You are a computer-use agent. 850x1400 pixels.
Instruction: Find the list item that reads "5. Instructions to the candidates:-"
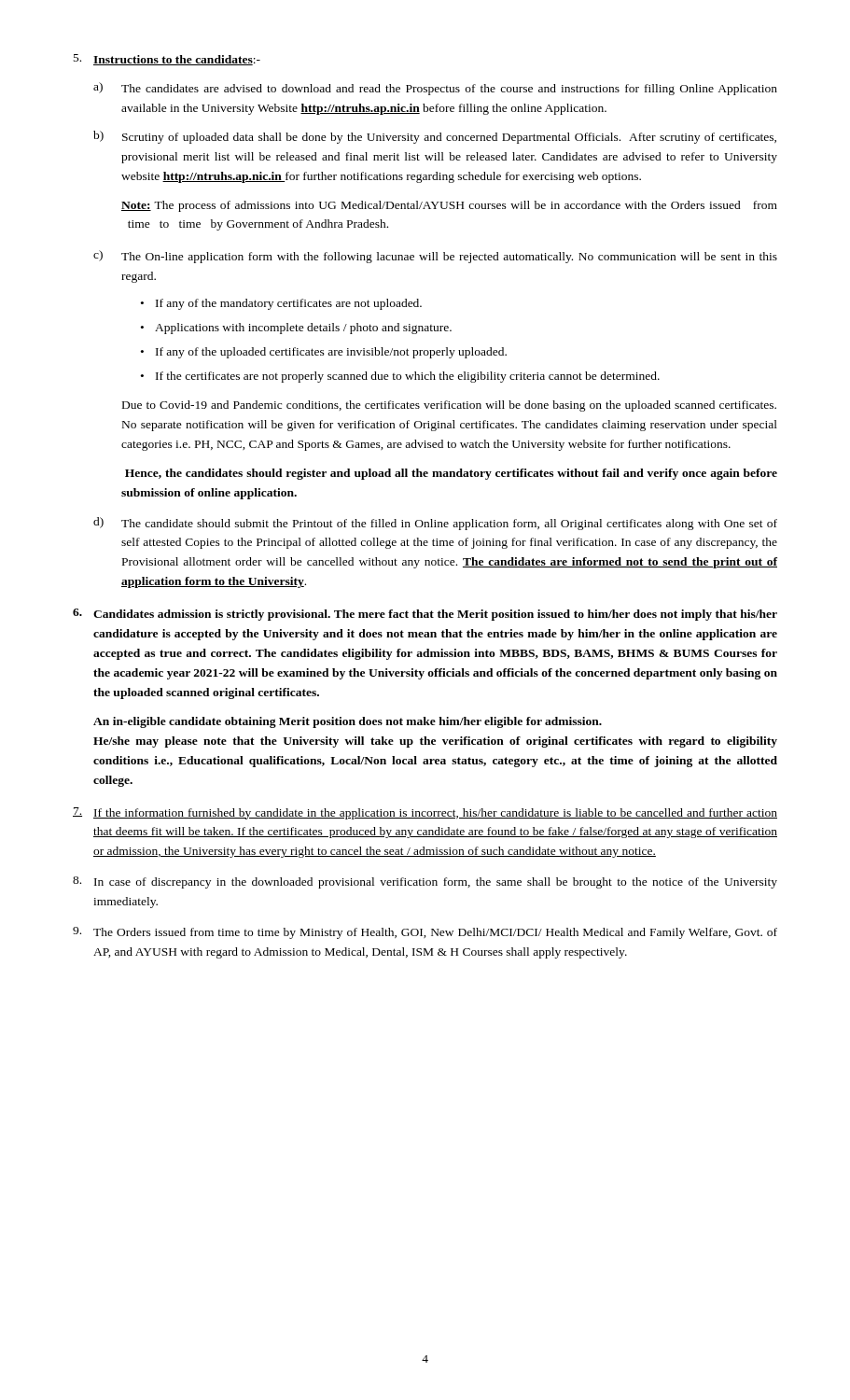(167, 60)
